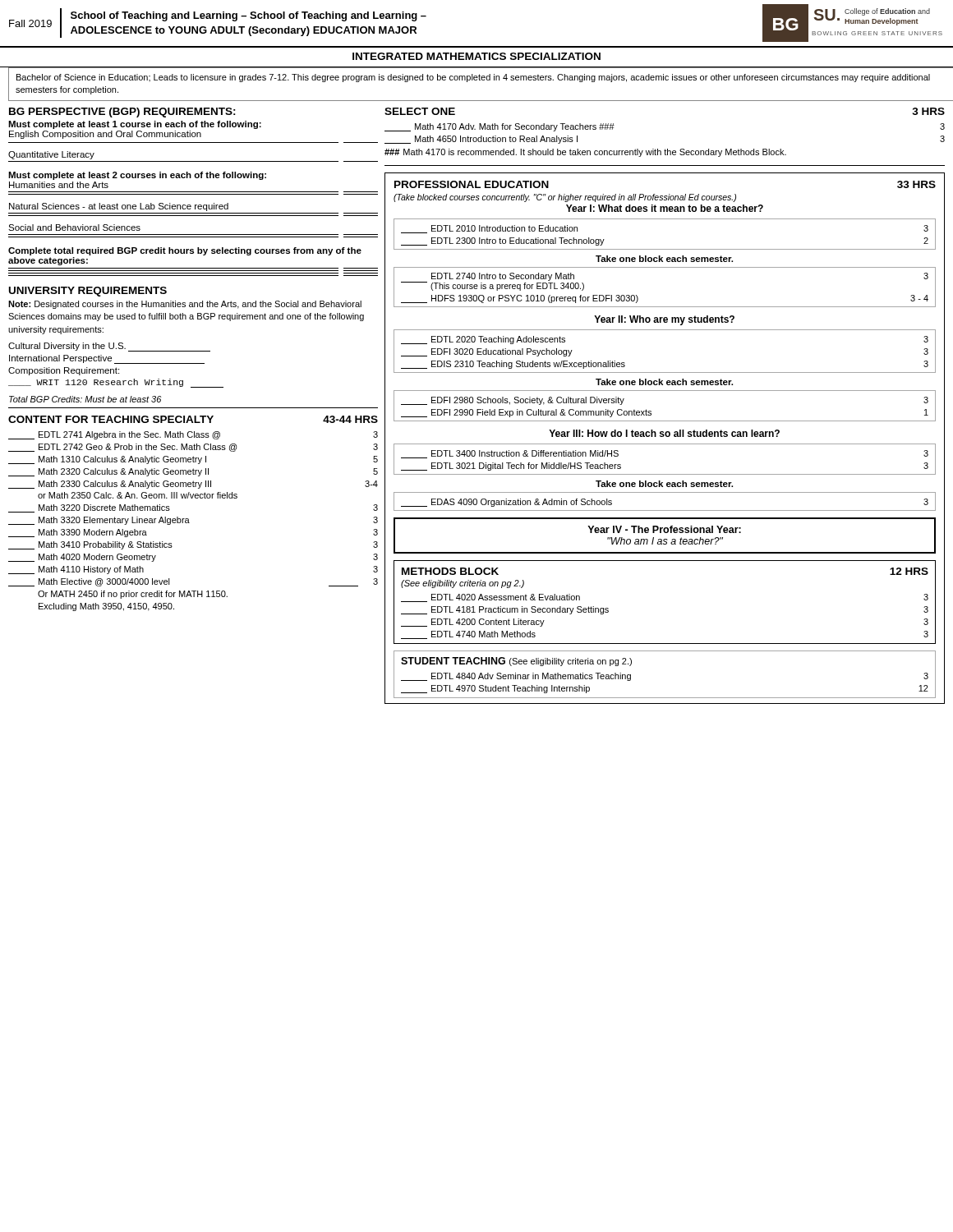
Task: Select the list item that reads "Math 3320 Elementary Linear"
Action: [x=193, y=520]
